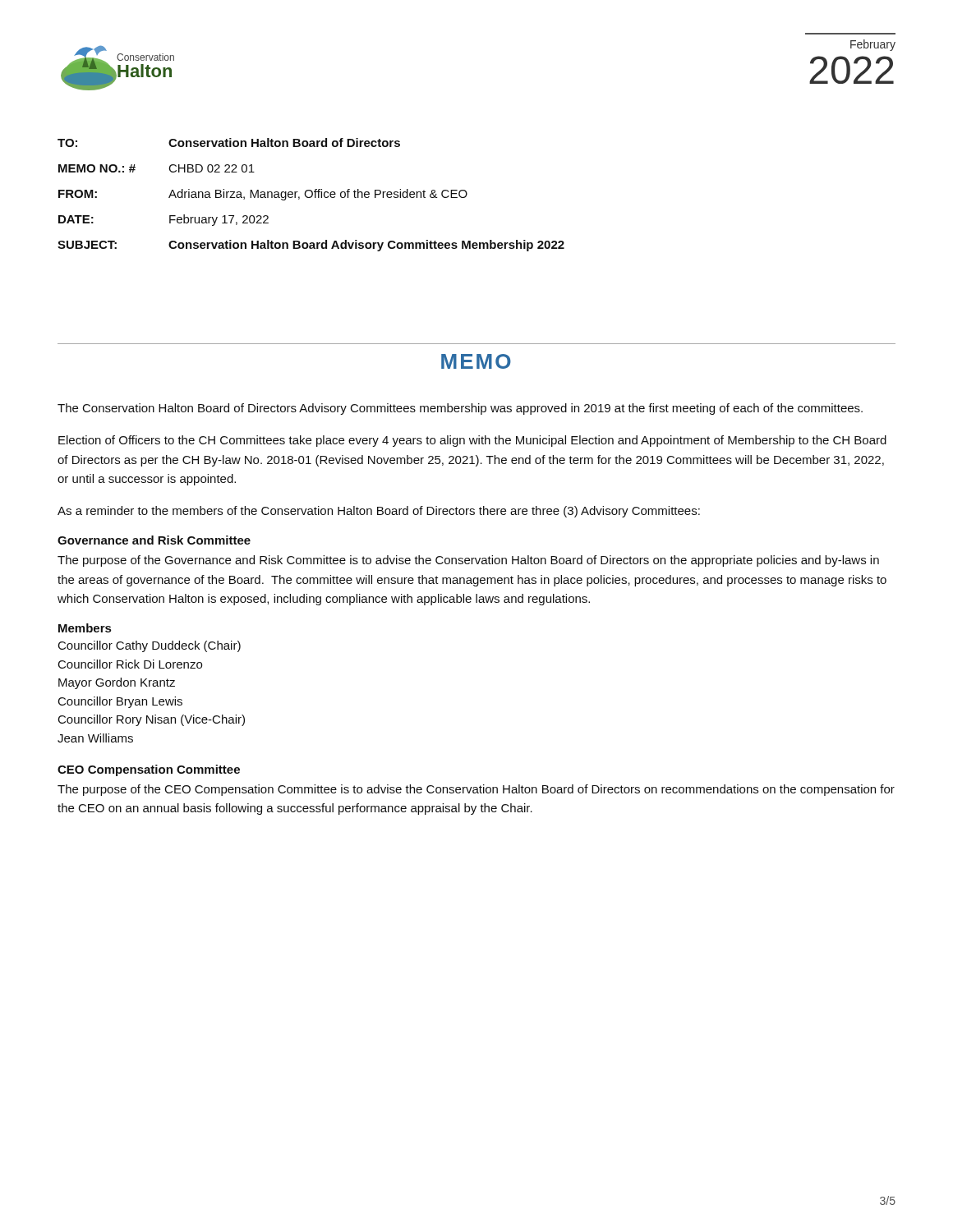Point to the block beginning "MEMO NO.: #"

(88, 168)
